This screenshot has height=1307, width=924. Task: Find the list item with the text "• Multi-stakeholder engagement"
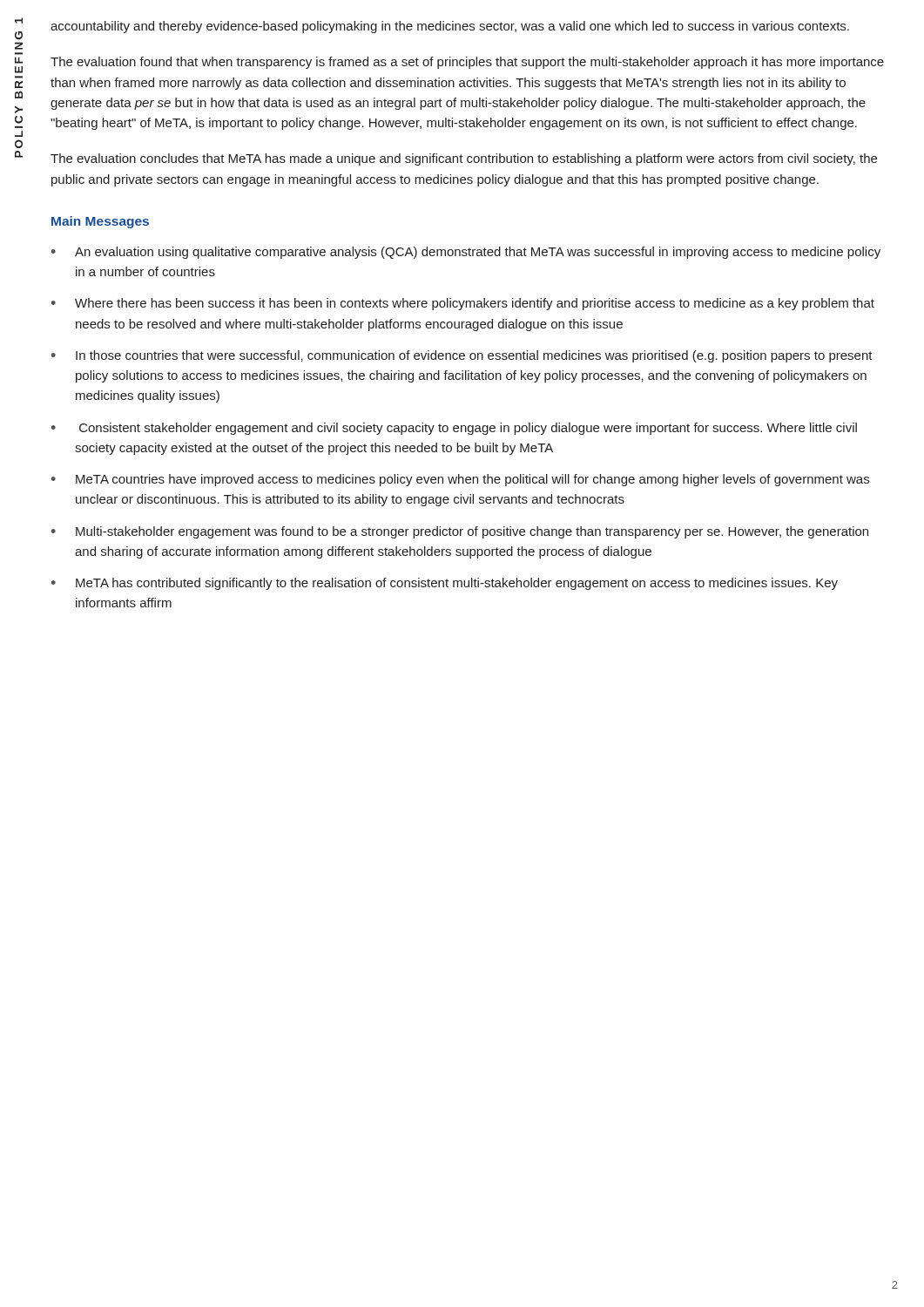pyautogui.click(x=469, y=541)
